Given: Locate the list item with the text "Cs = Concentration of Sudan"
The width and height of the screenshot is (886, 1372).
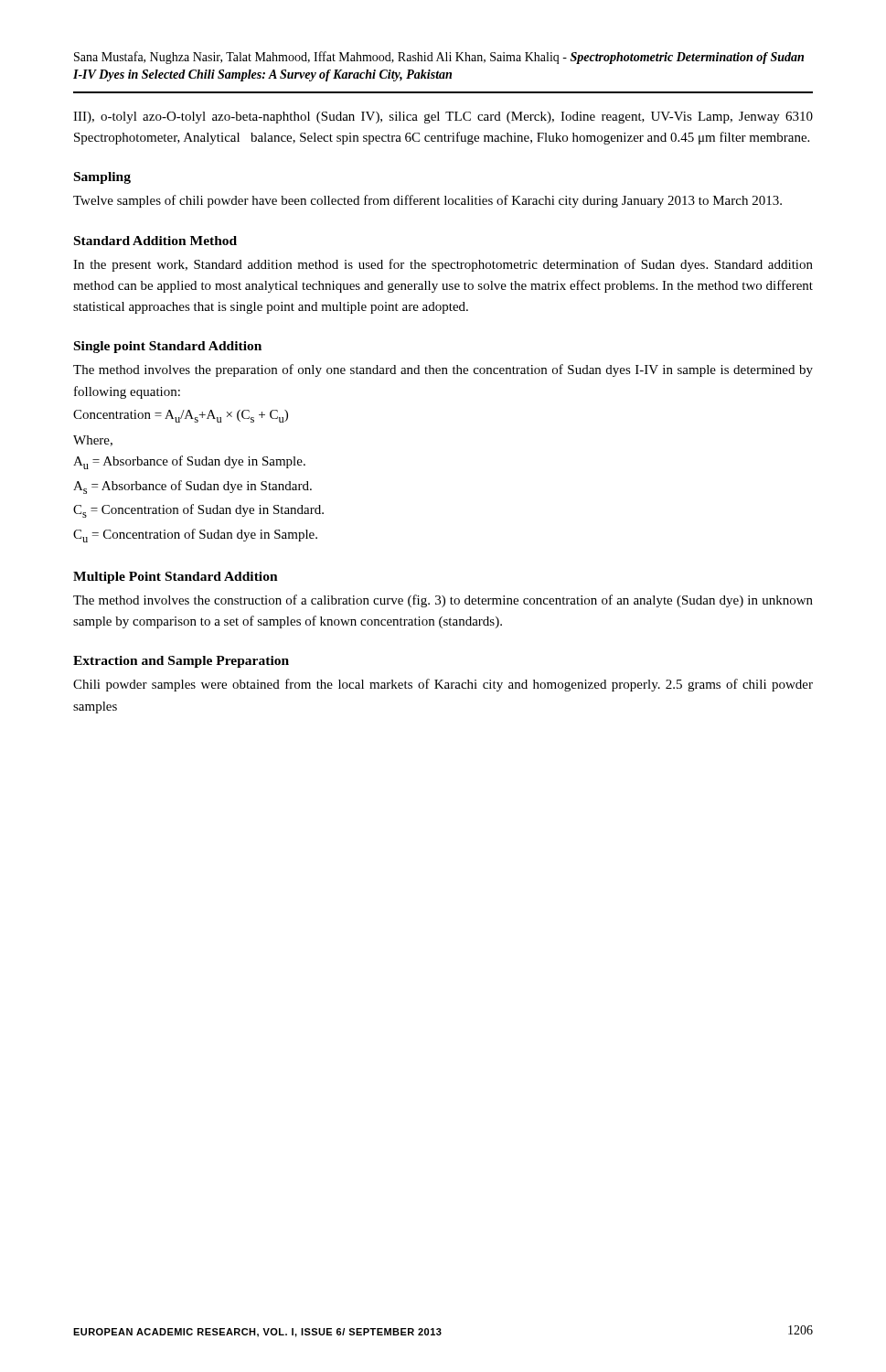Looking at the screenshot, I should point(199,511).
